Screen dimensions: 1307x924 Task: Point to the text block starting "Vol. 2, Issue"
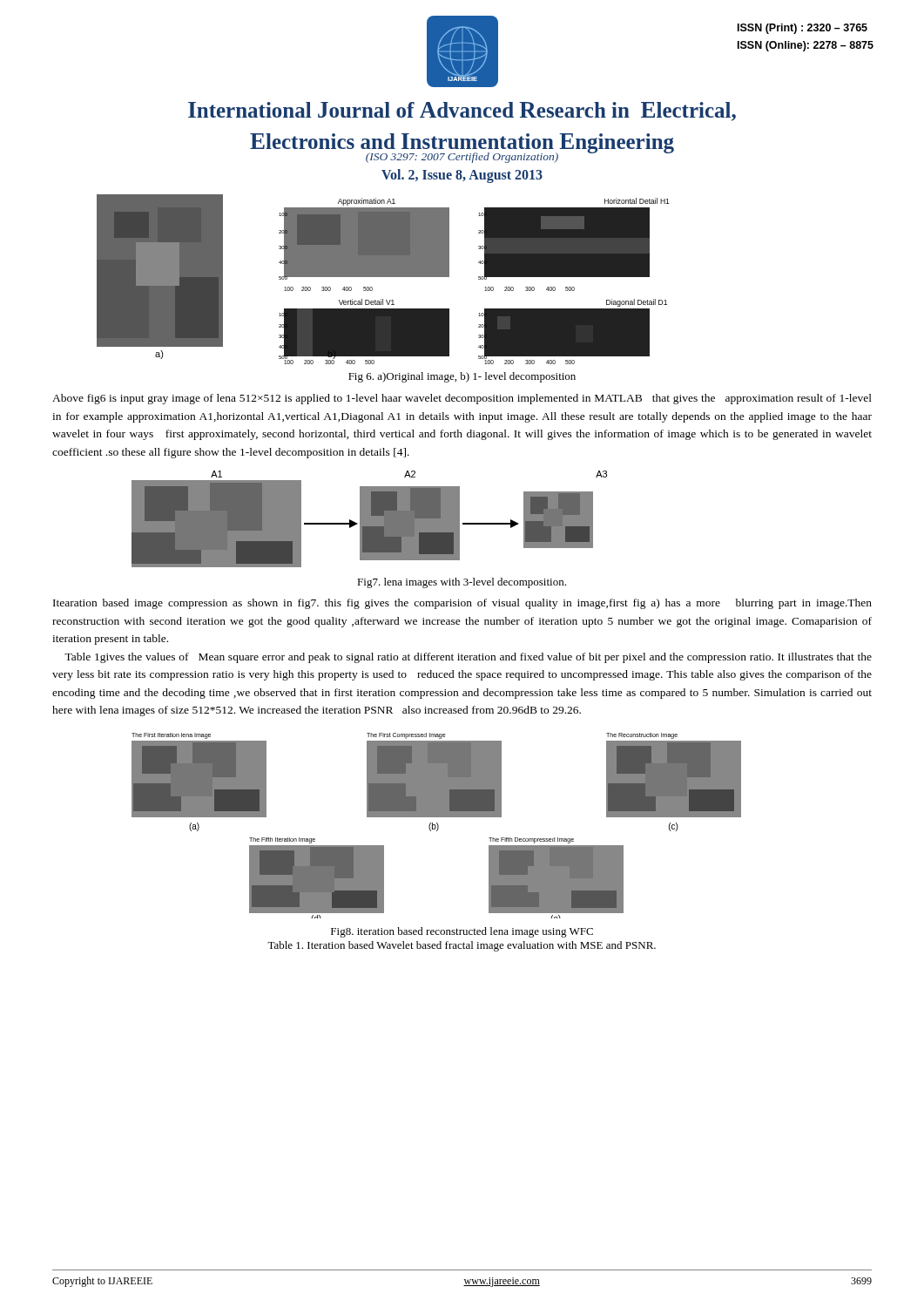(x=462, y=175)
